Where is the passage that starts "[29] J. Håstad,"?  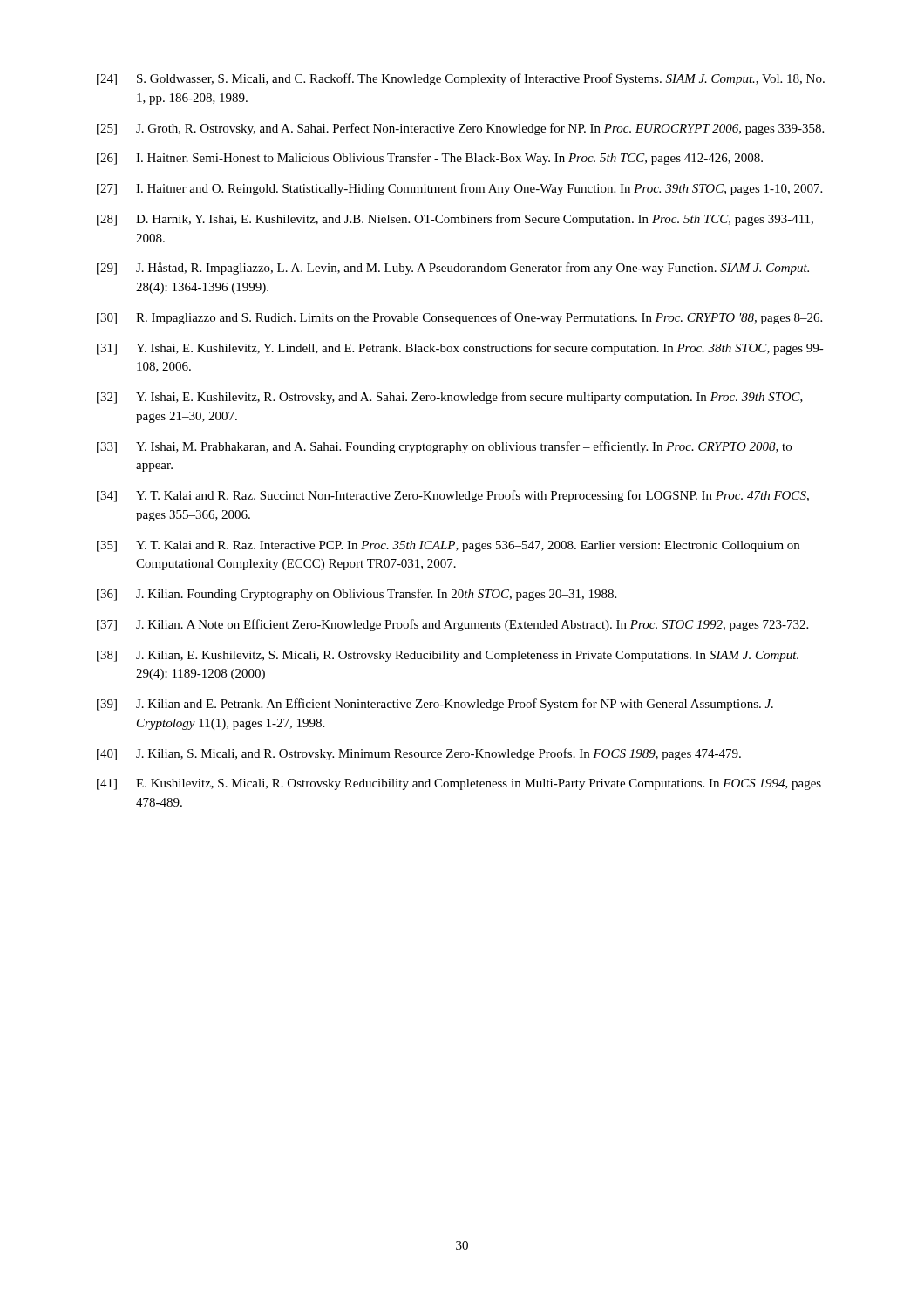tap(462, 278)
